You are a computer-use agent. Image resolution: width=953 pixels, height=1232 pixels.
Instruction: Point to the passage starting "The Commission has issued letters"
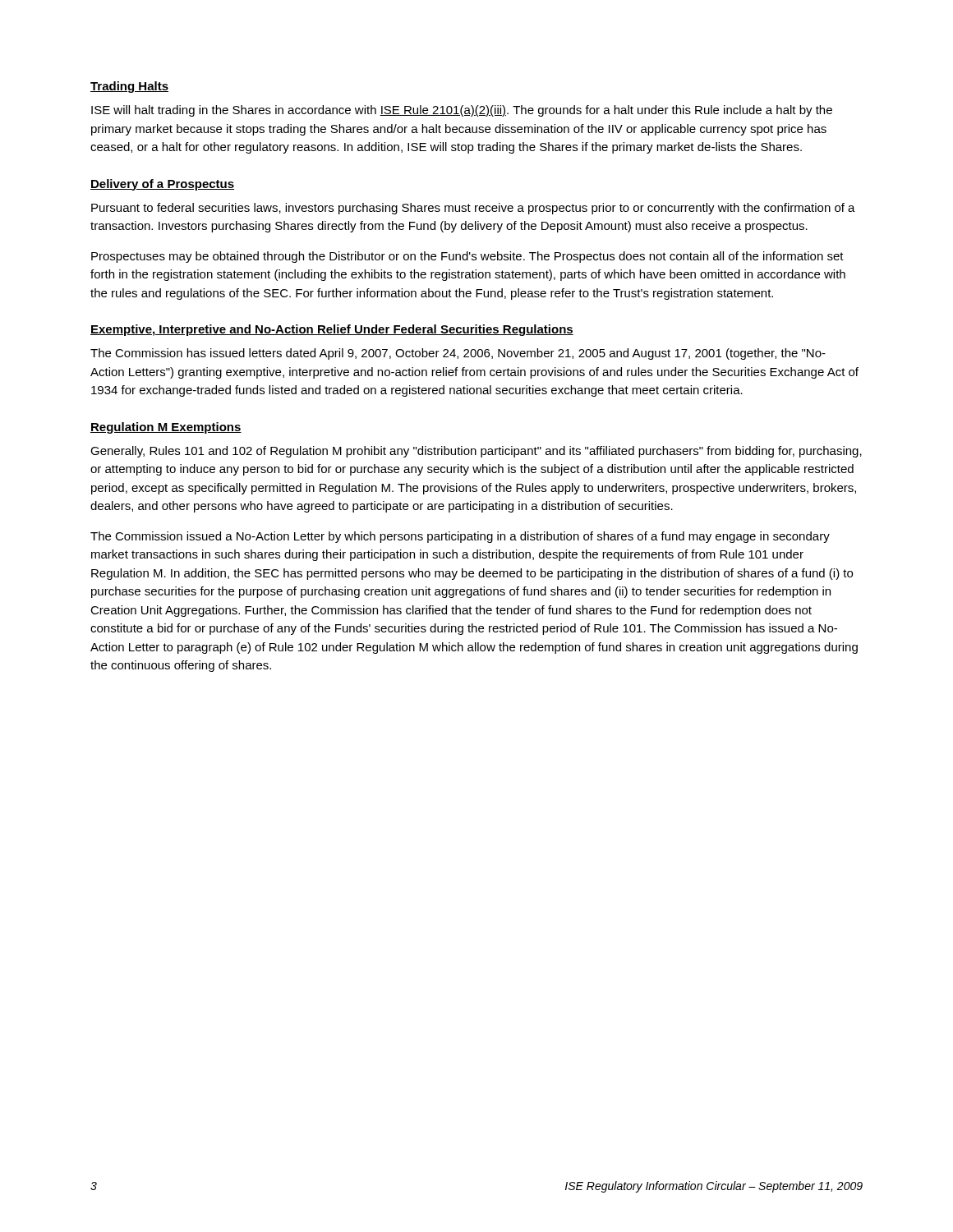pos(474,371)
